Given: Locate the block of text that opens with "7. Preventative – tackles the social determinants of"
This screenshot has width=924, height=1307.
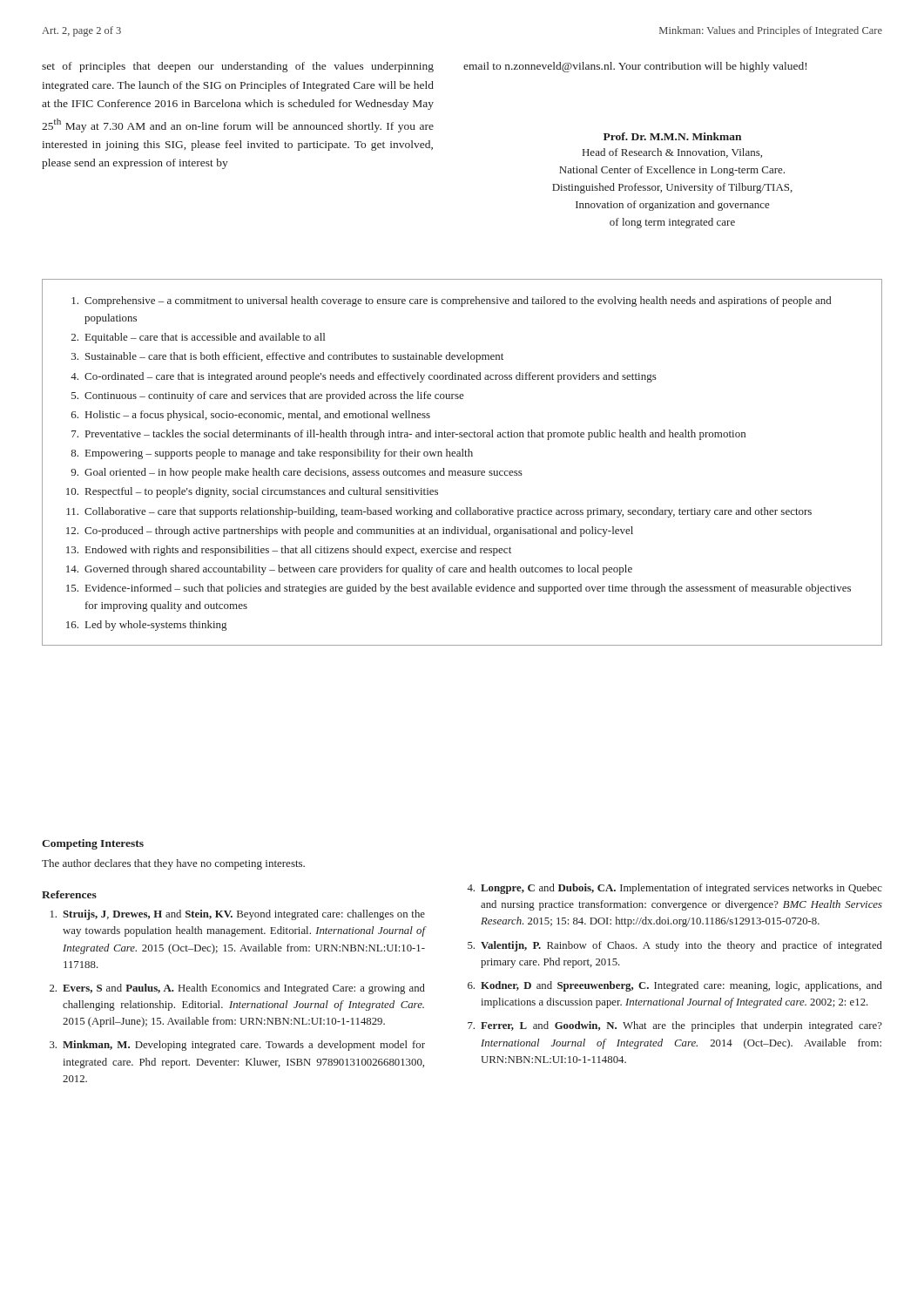Looking at the screenshot, I should click(x=400, y=434).
